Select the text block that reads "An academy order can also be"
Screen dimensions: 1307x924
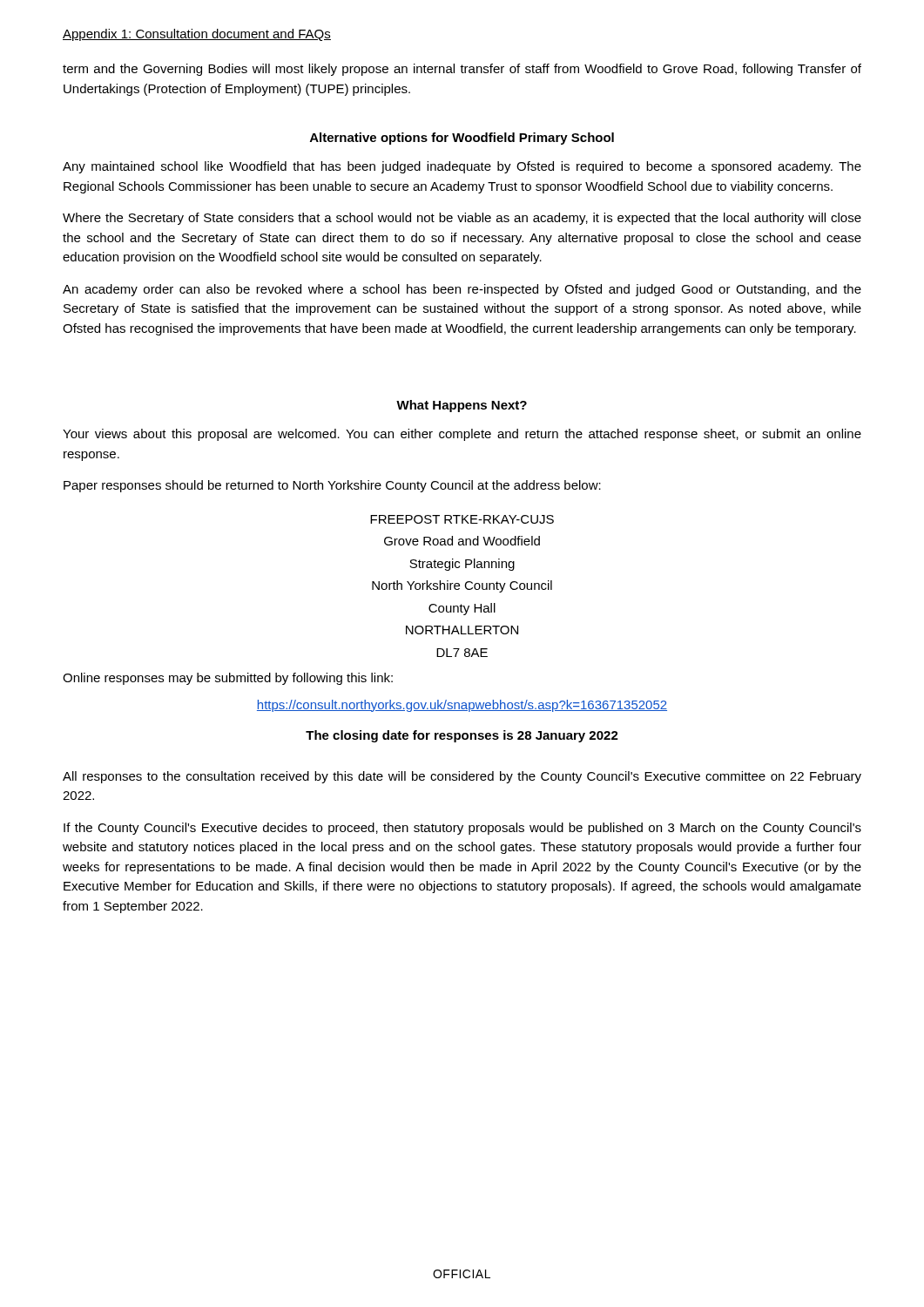(462, 309)
